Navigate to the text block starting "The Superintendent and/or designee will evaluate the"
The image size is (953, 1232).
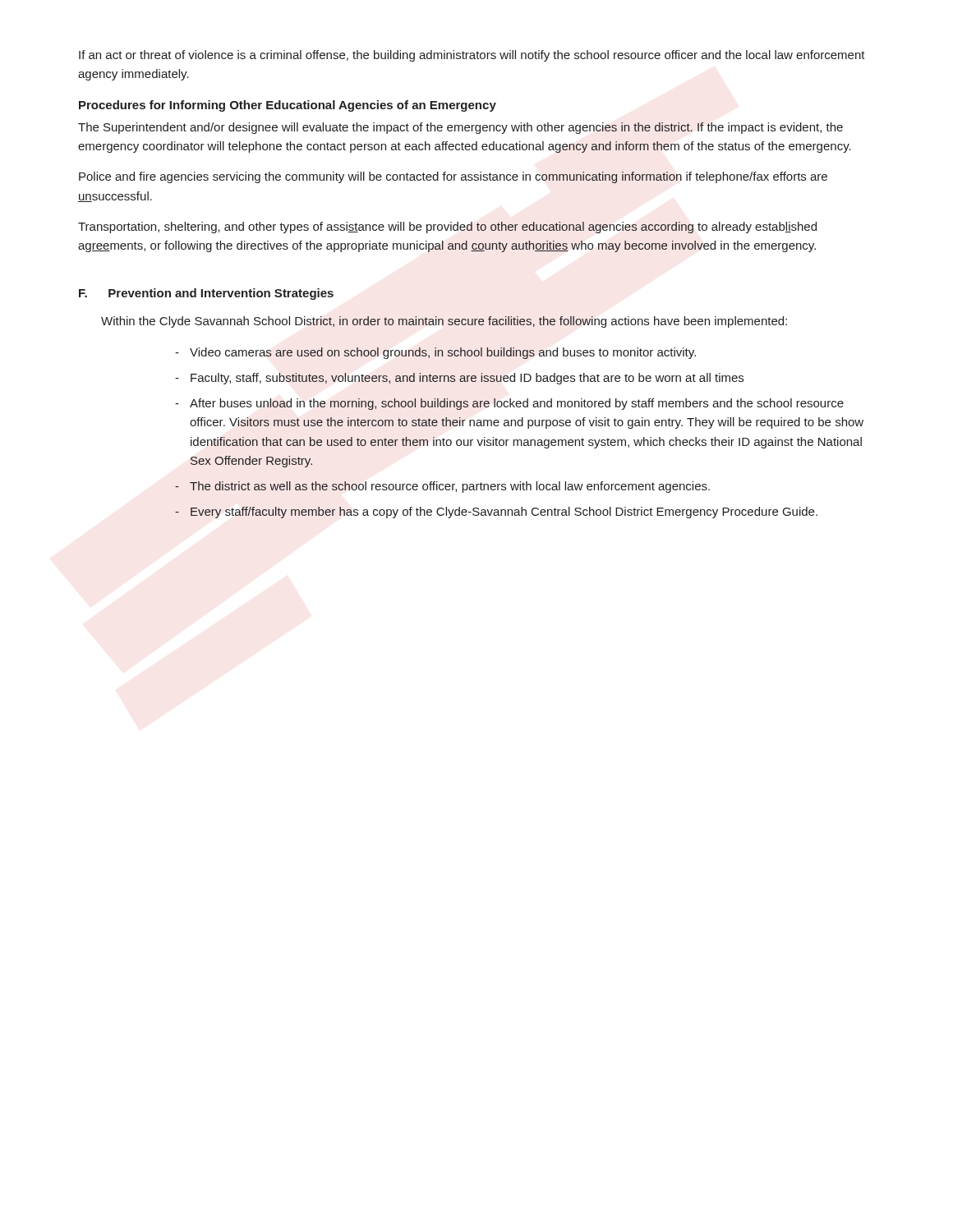click(x=476, y=136)
